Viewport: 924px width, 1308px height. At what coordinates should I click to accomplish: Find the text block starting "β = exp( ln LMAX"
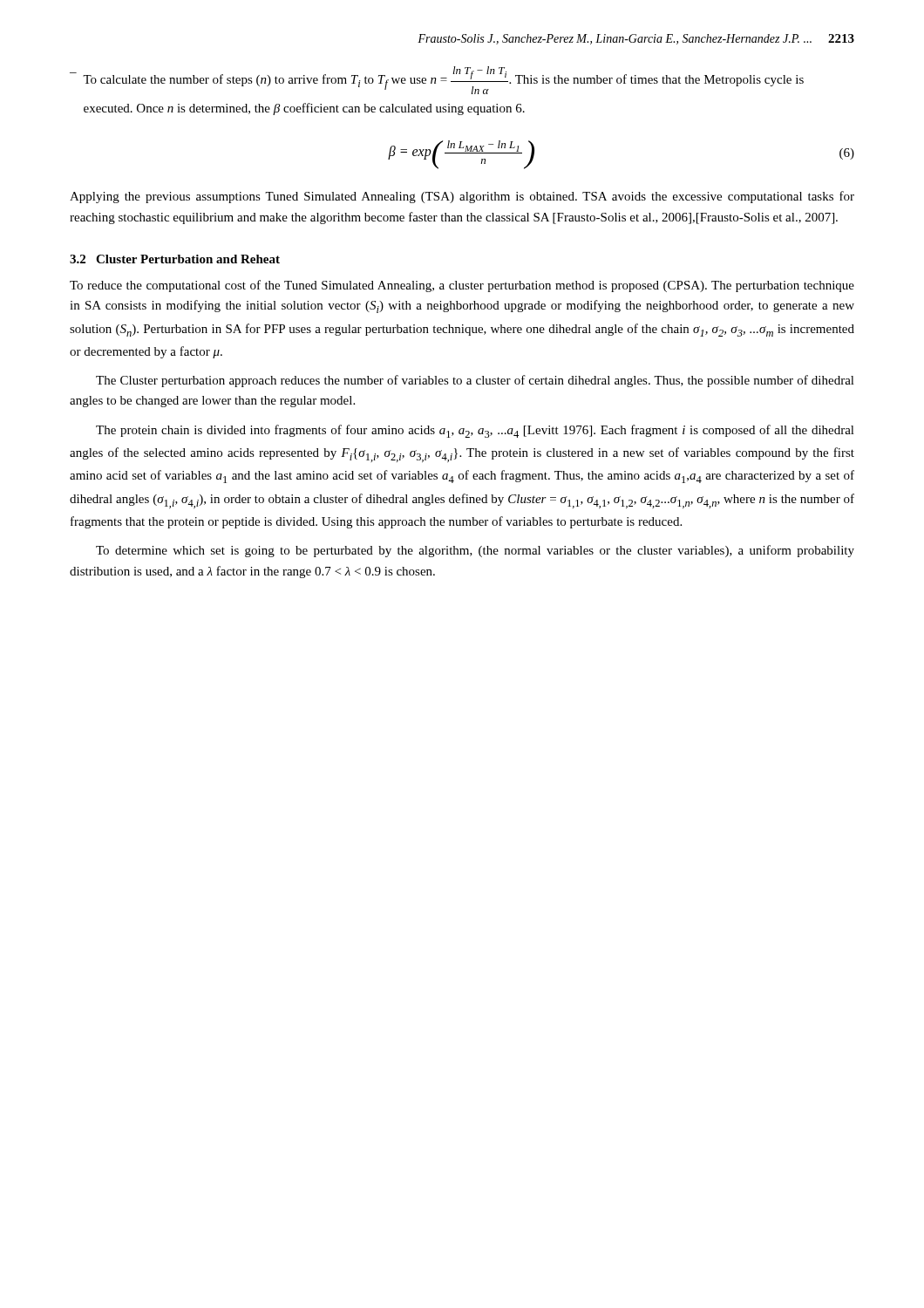[483, 153]
